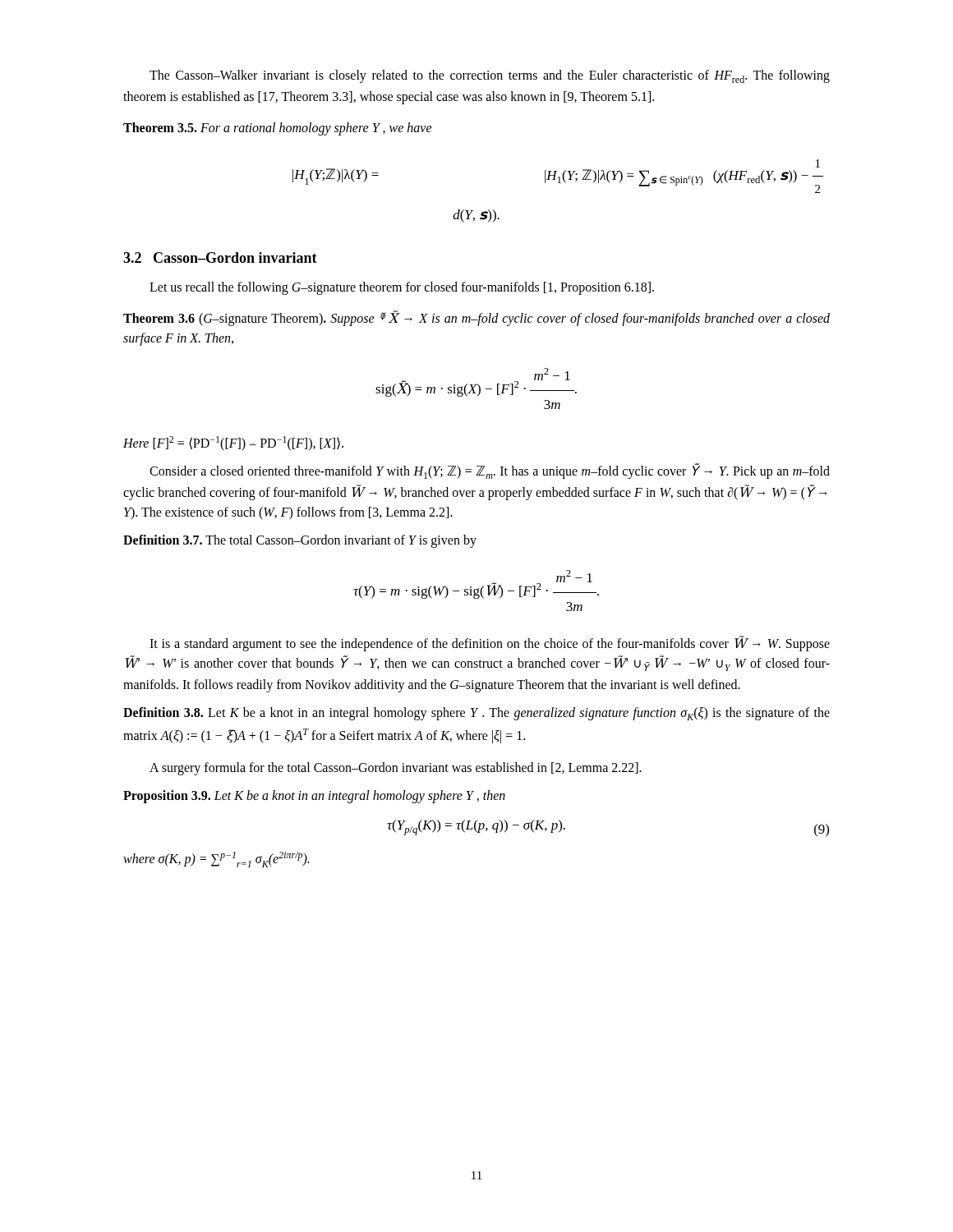Select the formula that reads "τ(Yp/q(K)) = τ(L(p, q)) − σ(K,"
The image size is (953, 1232).
coord(476,827)
